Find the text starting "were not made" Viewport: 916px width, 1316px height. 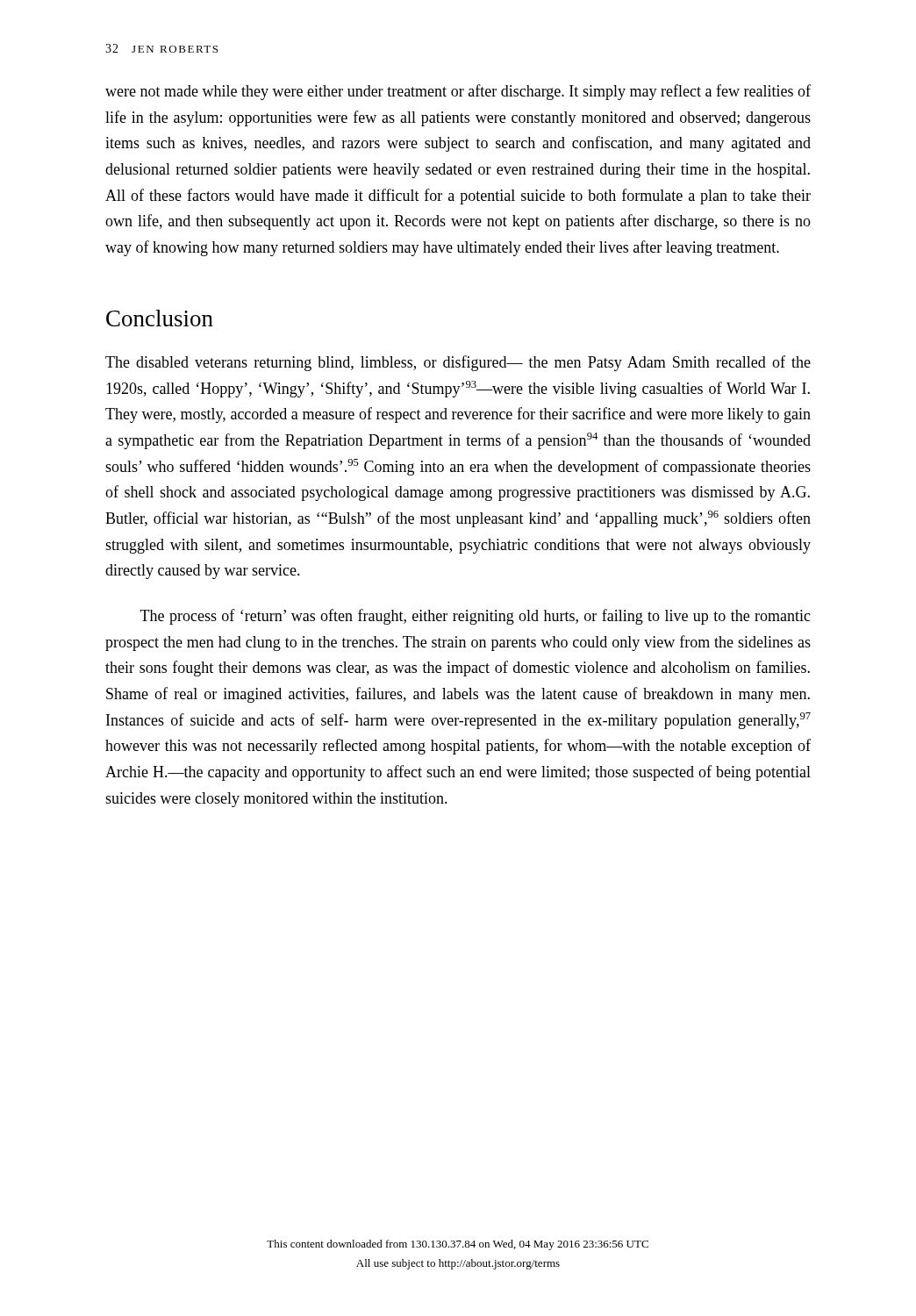tap(458, 169)
